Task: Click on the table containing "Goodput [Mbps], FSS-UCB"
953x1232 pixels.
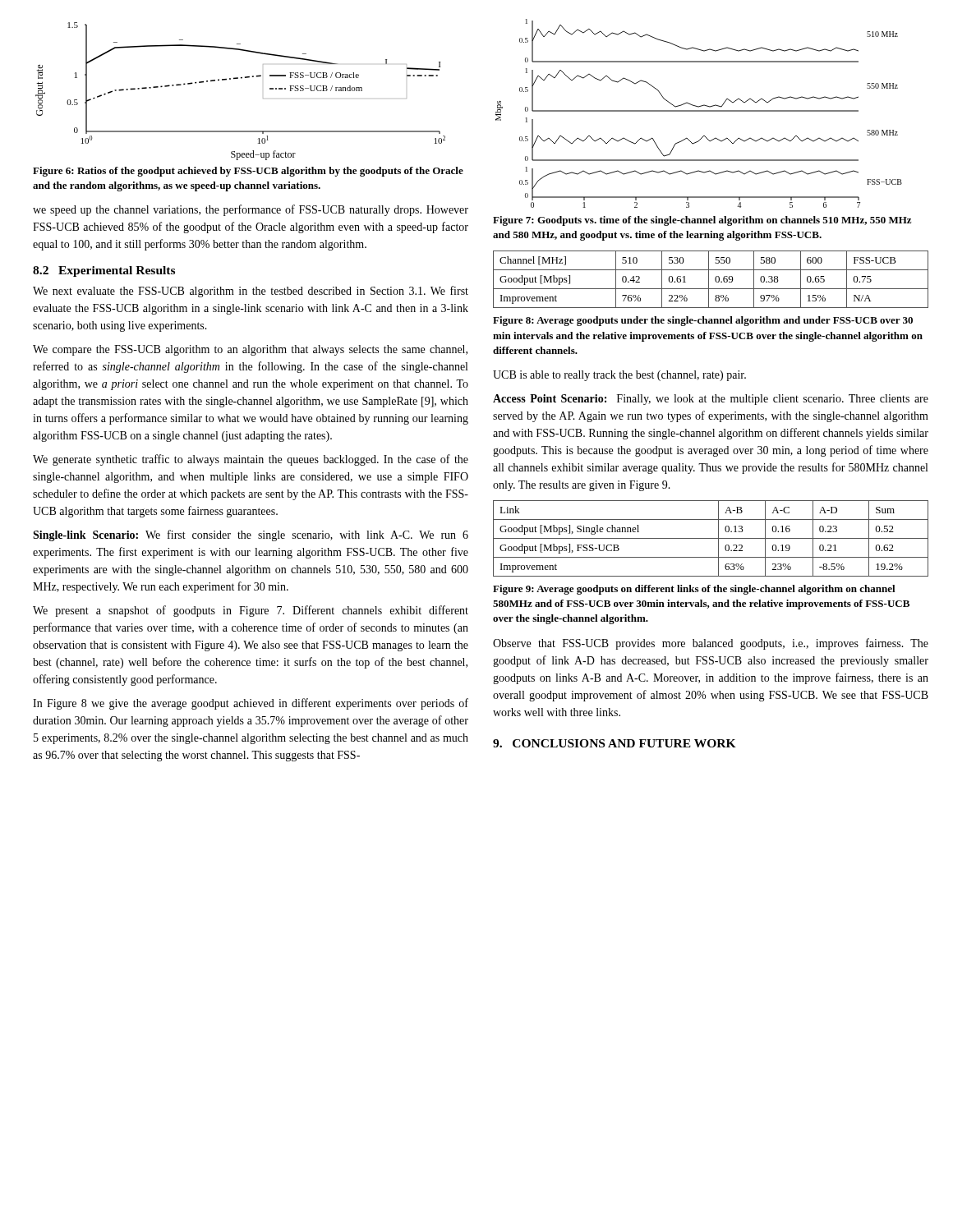Action: [711, 538]
